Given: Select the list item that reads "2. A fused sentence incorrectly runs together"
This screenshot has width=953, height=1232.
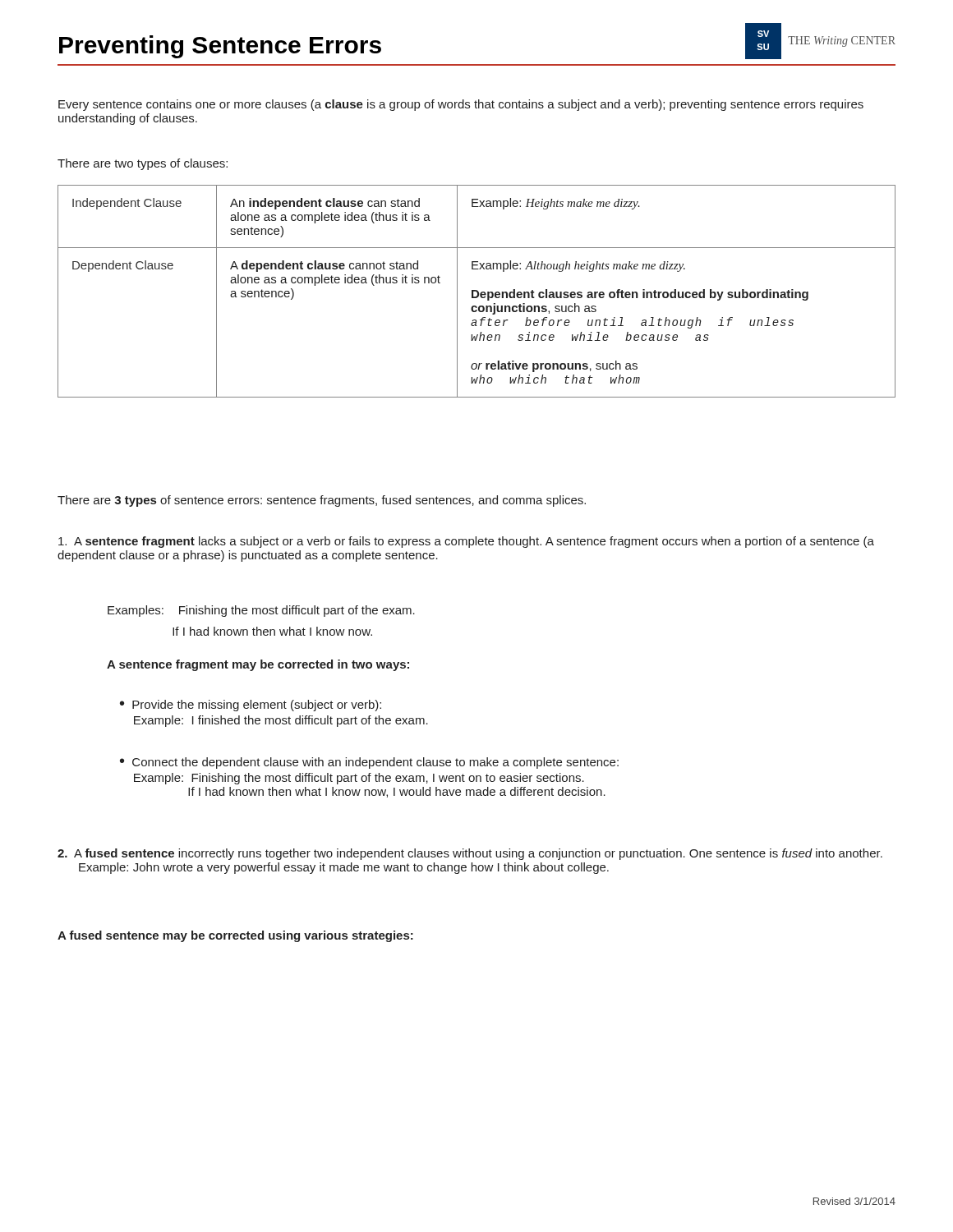Looking at the screenshot, I should pyautogui.click(x=470, y=860).
